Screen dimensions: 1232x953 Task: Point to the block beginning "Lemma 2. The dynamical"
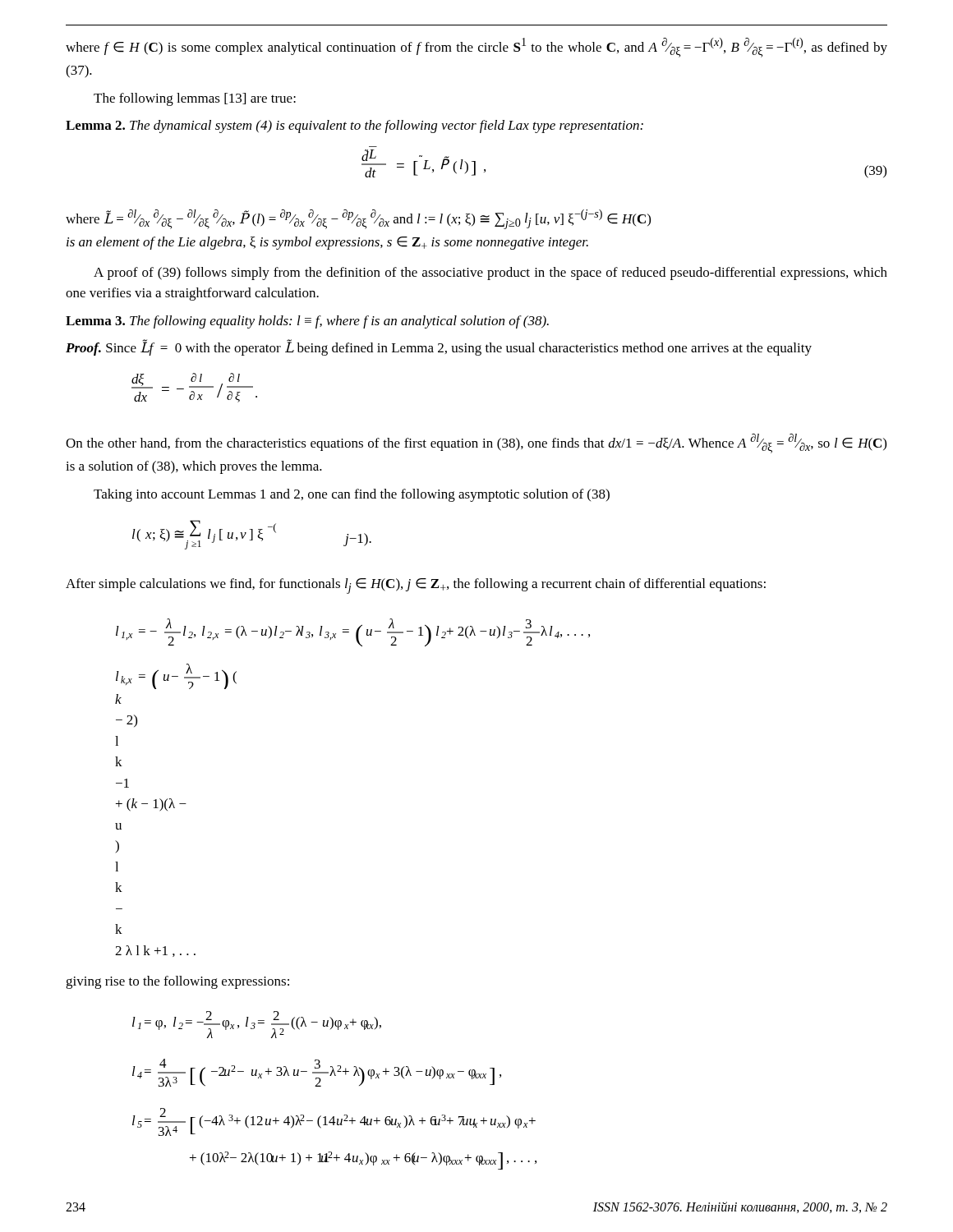[x=476, y=126]
